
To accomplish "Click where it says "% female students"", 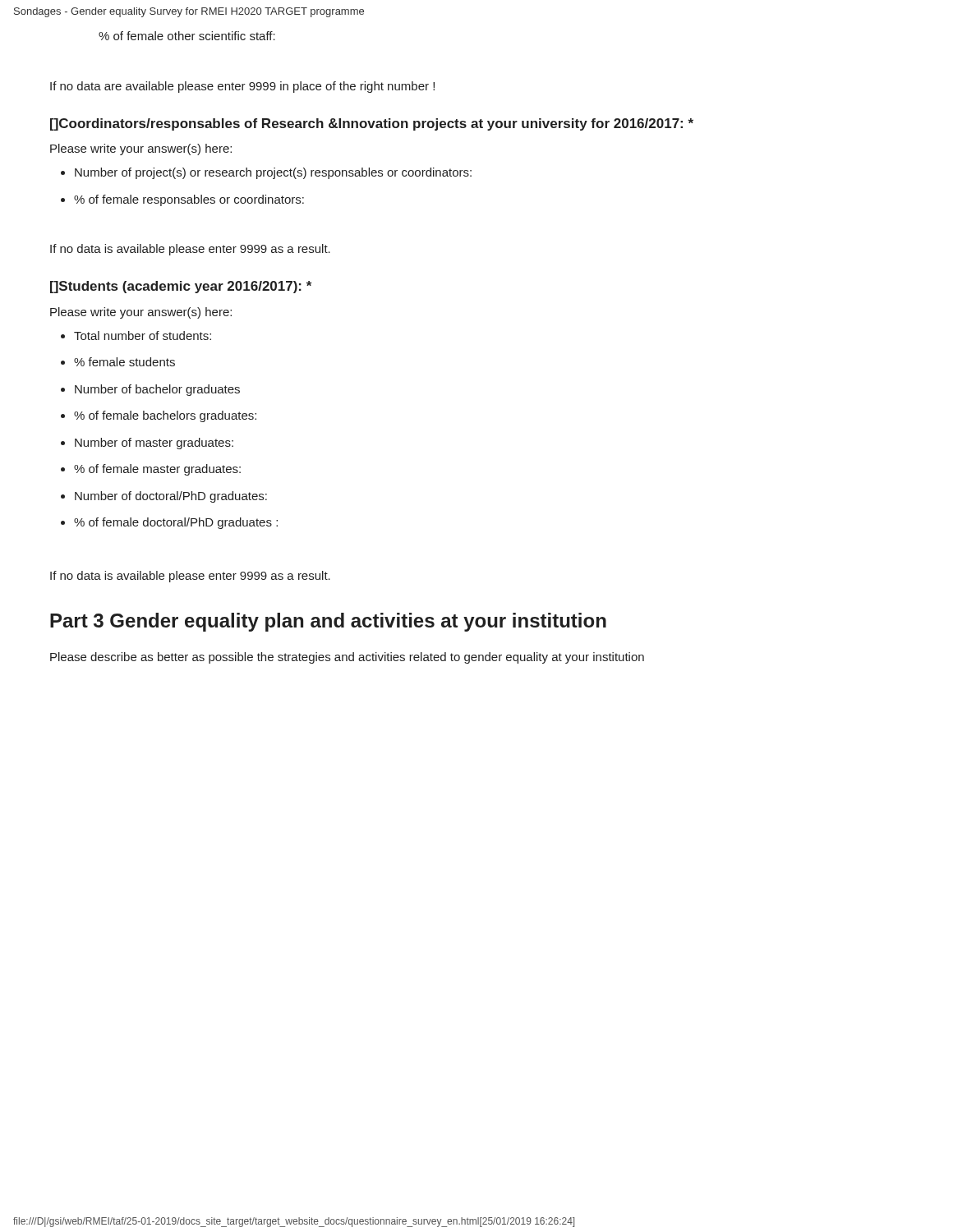I will 124,362.
